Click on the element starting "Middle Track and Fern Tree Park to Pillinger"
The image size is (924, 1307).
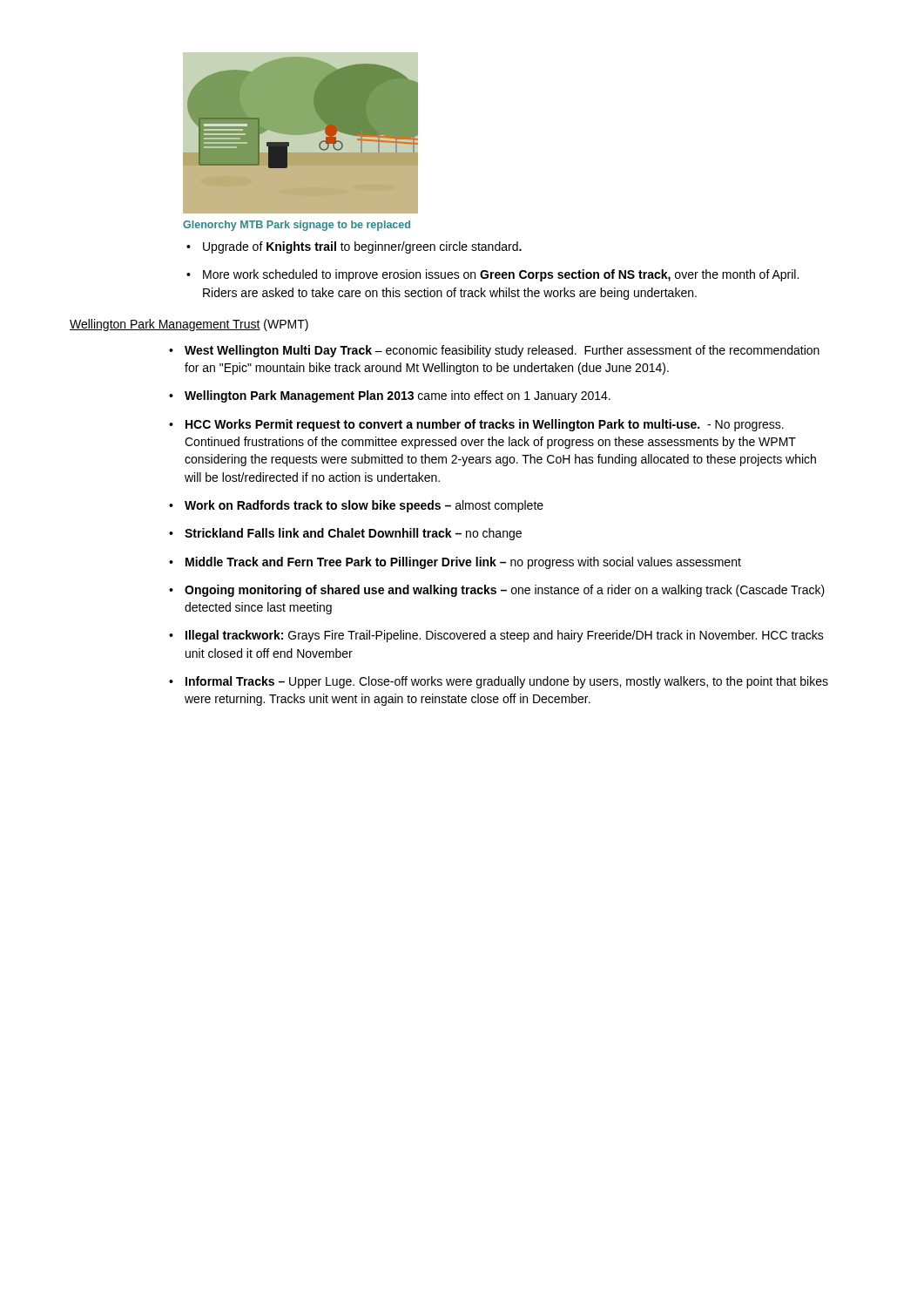click(x=463, y=562)
